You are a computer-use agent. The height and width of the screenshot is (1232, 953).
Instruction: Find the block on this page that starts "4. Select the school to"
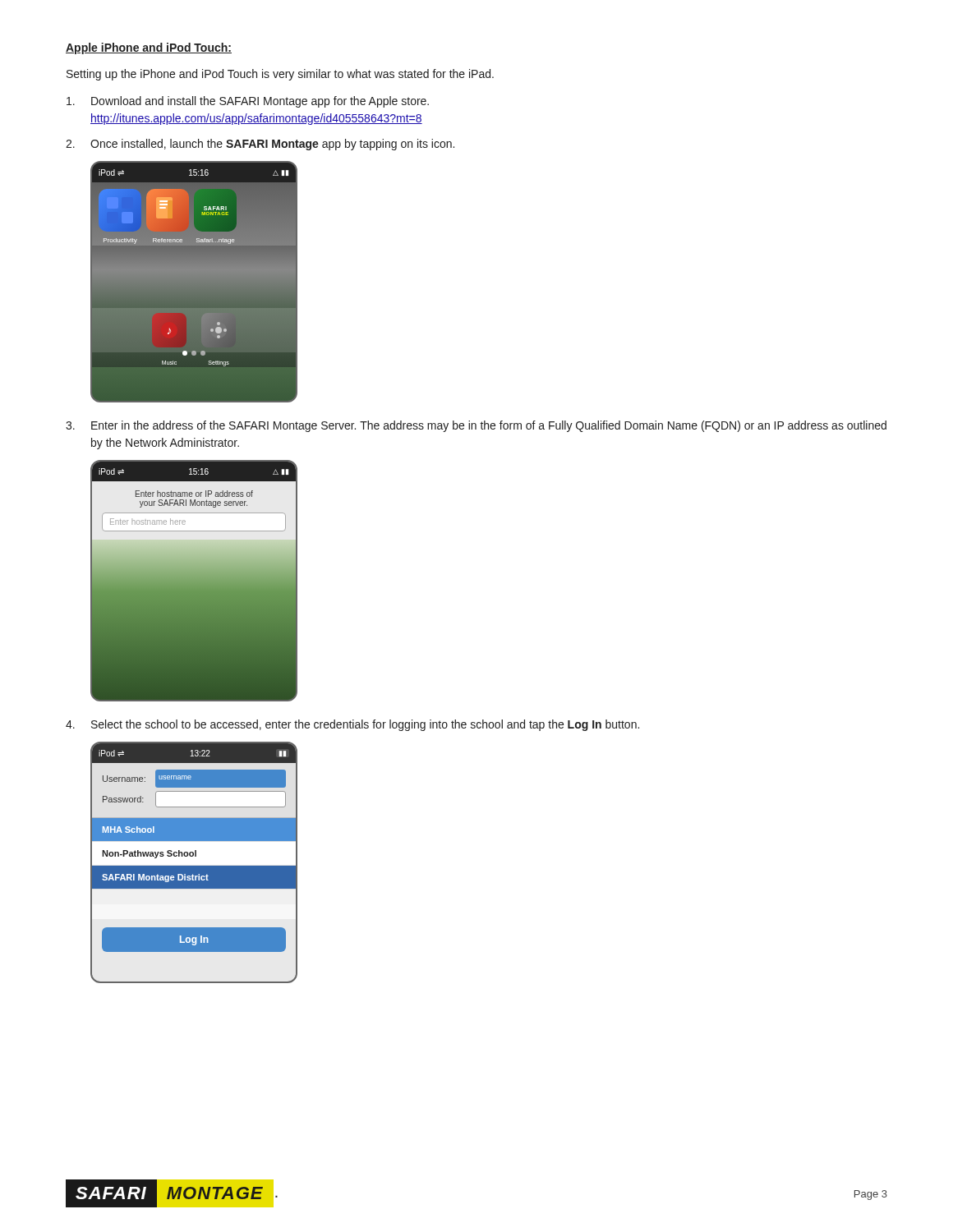[353, 725]
